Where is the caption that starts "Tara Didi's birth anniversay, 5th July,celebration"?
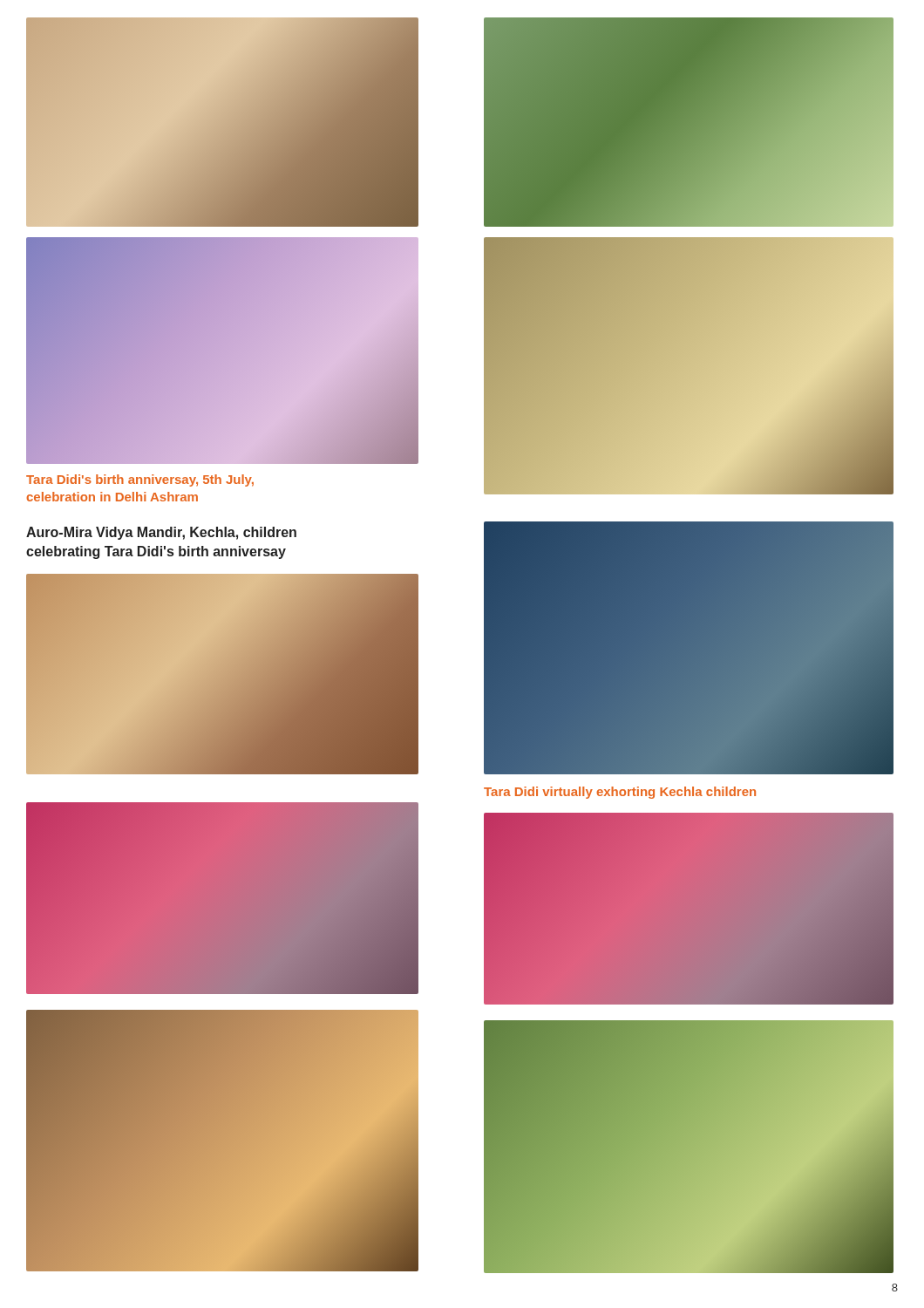This screenshot has width=924, height=1308. click(140, 488)
